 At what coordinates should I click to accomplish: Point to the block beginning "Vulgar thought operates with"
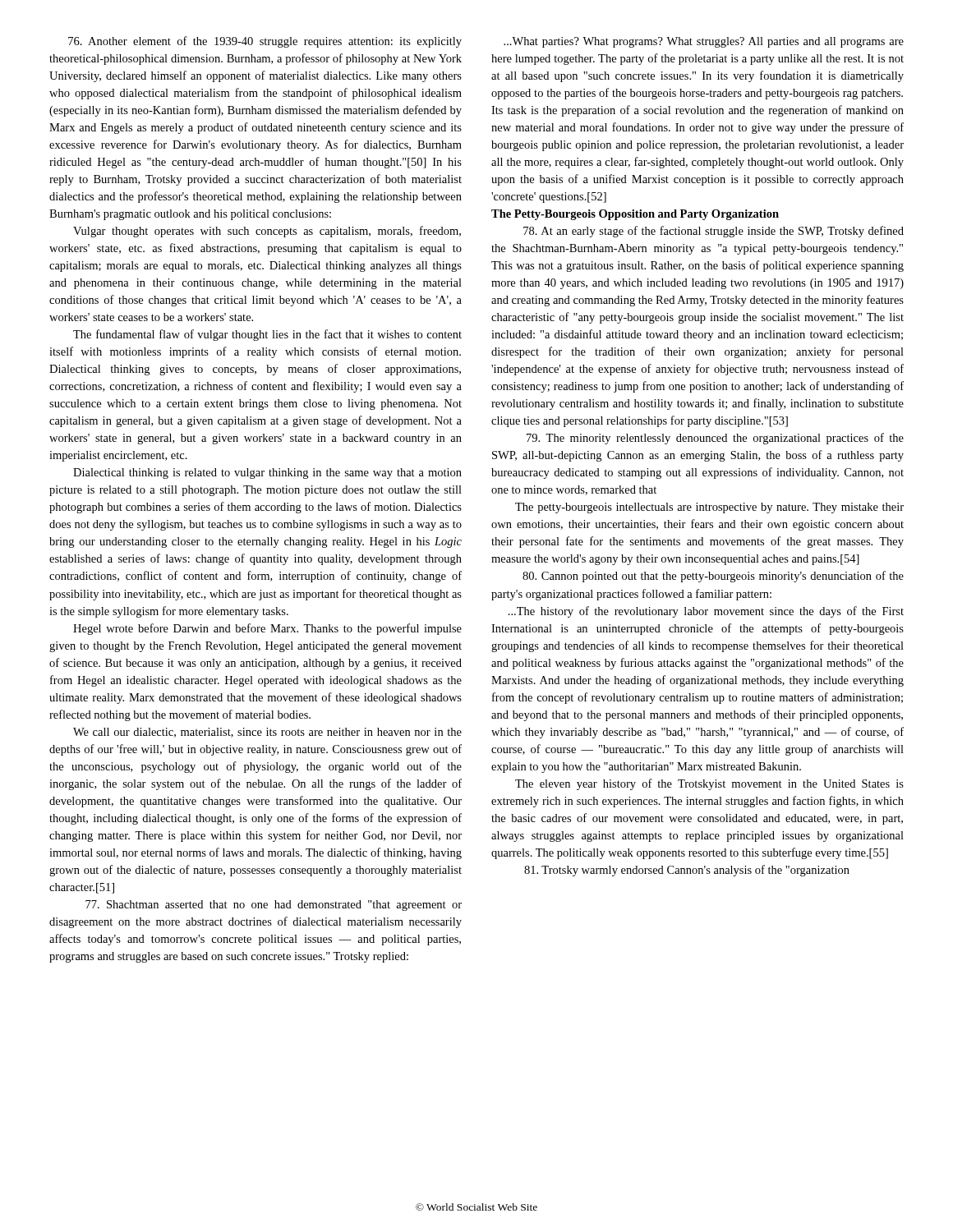pyautogui.click(x=255, y=274)
